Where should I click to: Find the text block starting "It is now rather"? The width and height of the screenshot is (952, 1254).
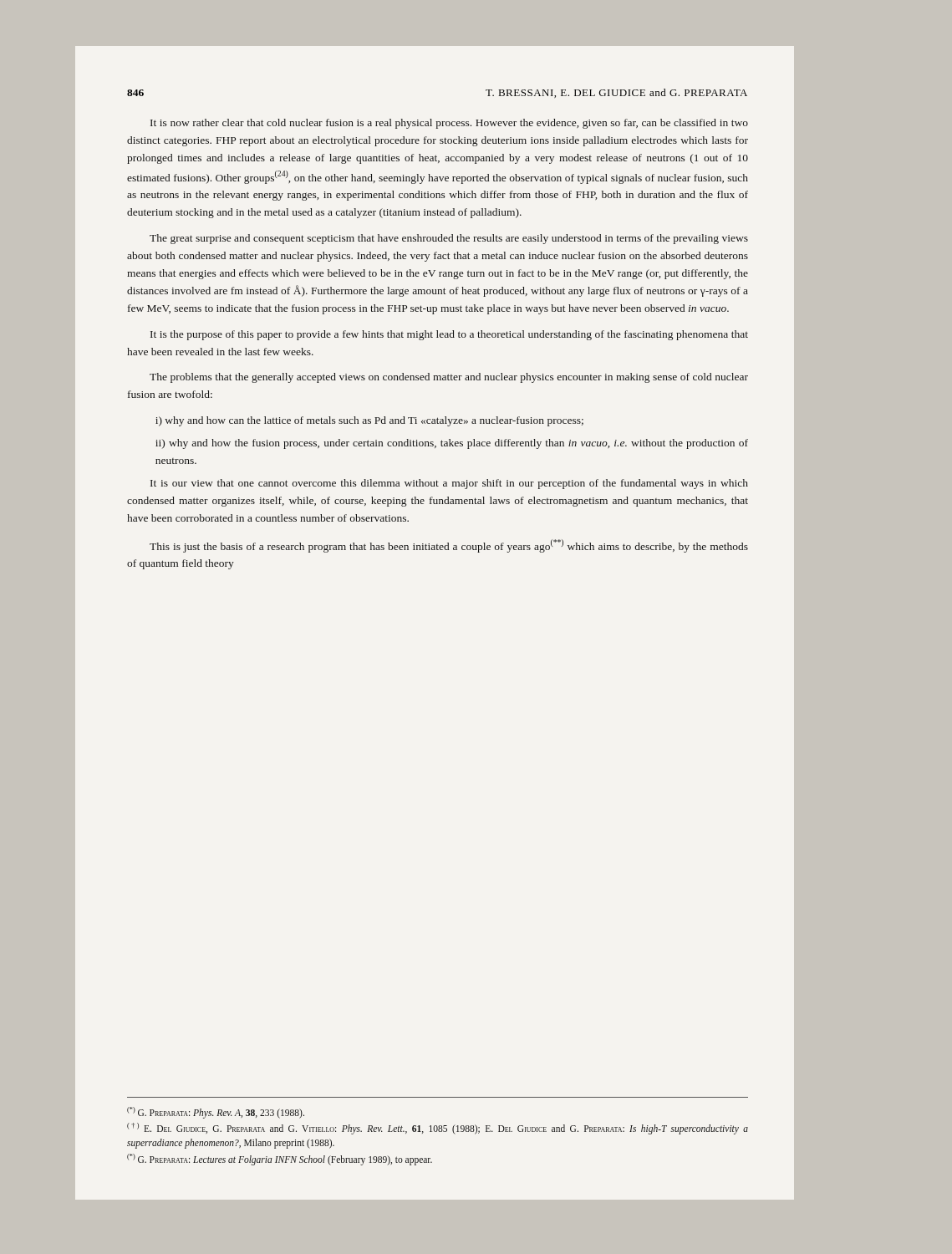point(438,168)
